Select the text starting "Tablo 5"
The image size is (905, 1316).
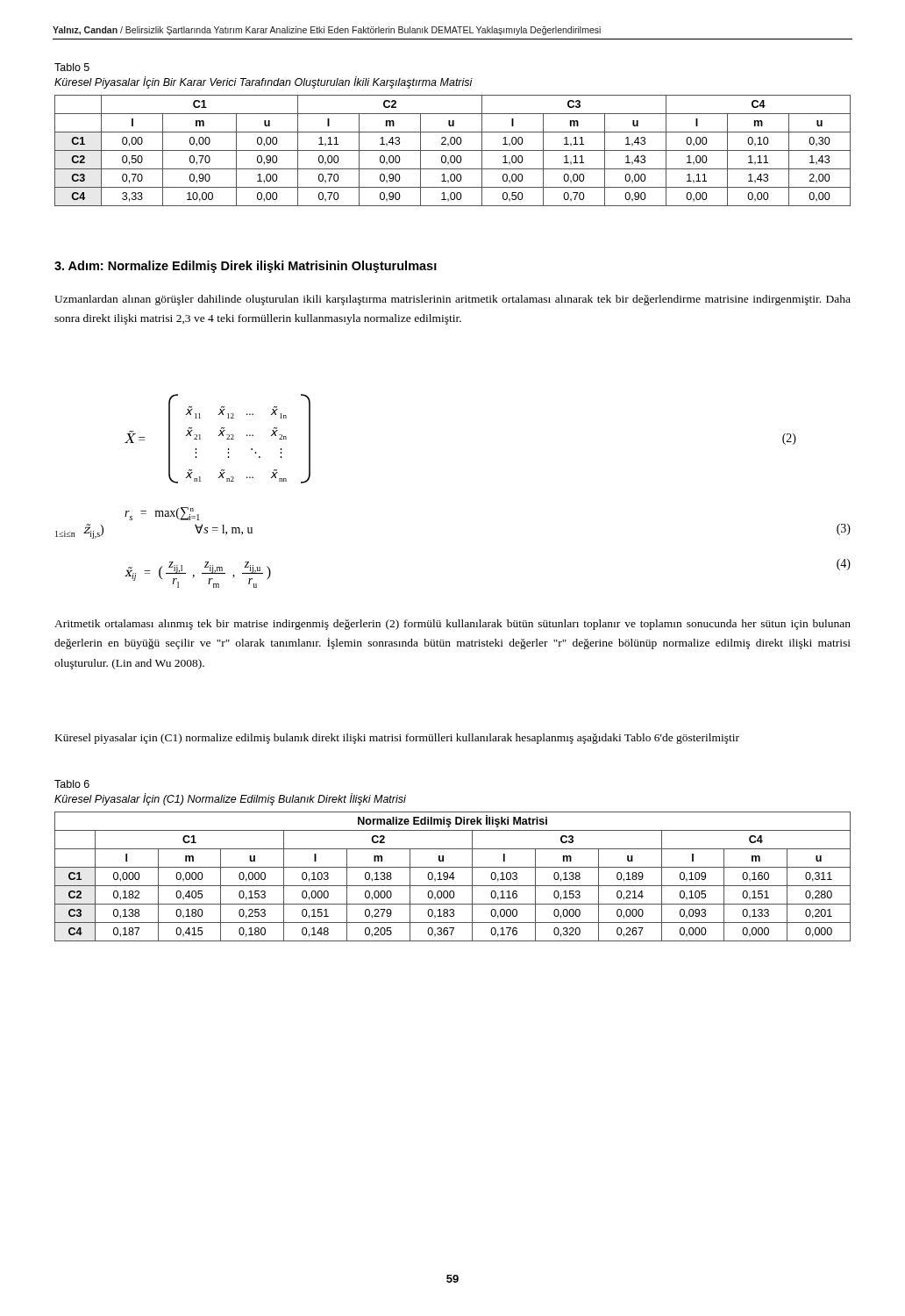[x=72, y=68]
